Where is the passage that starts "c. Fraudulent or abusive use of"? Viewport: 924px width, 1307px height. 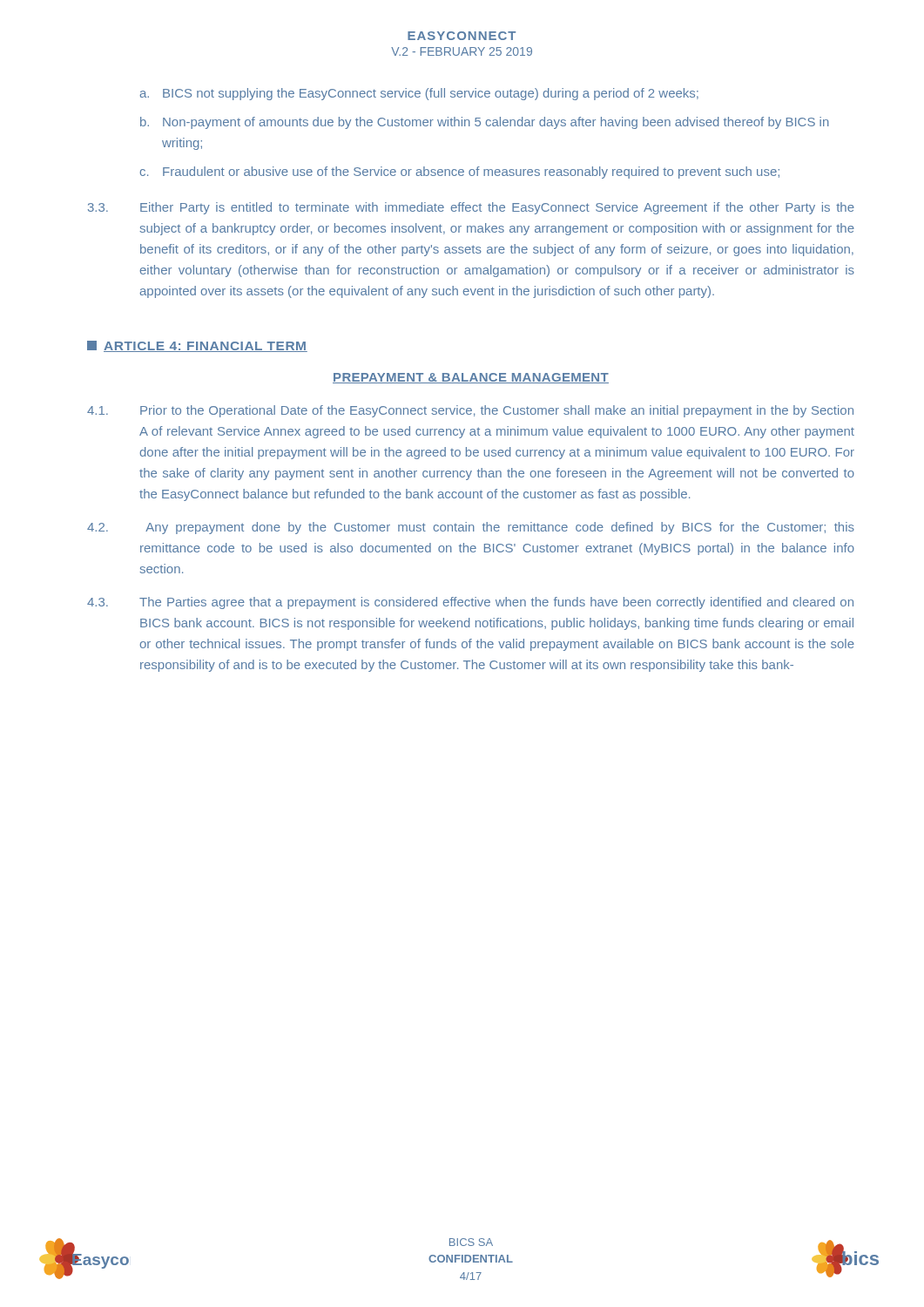click(x=497, y=171)
